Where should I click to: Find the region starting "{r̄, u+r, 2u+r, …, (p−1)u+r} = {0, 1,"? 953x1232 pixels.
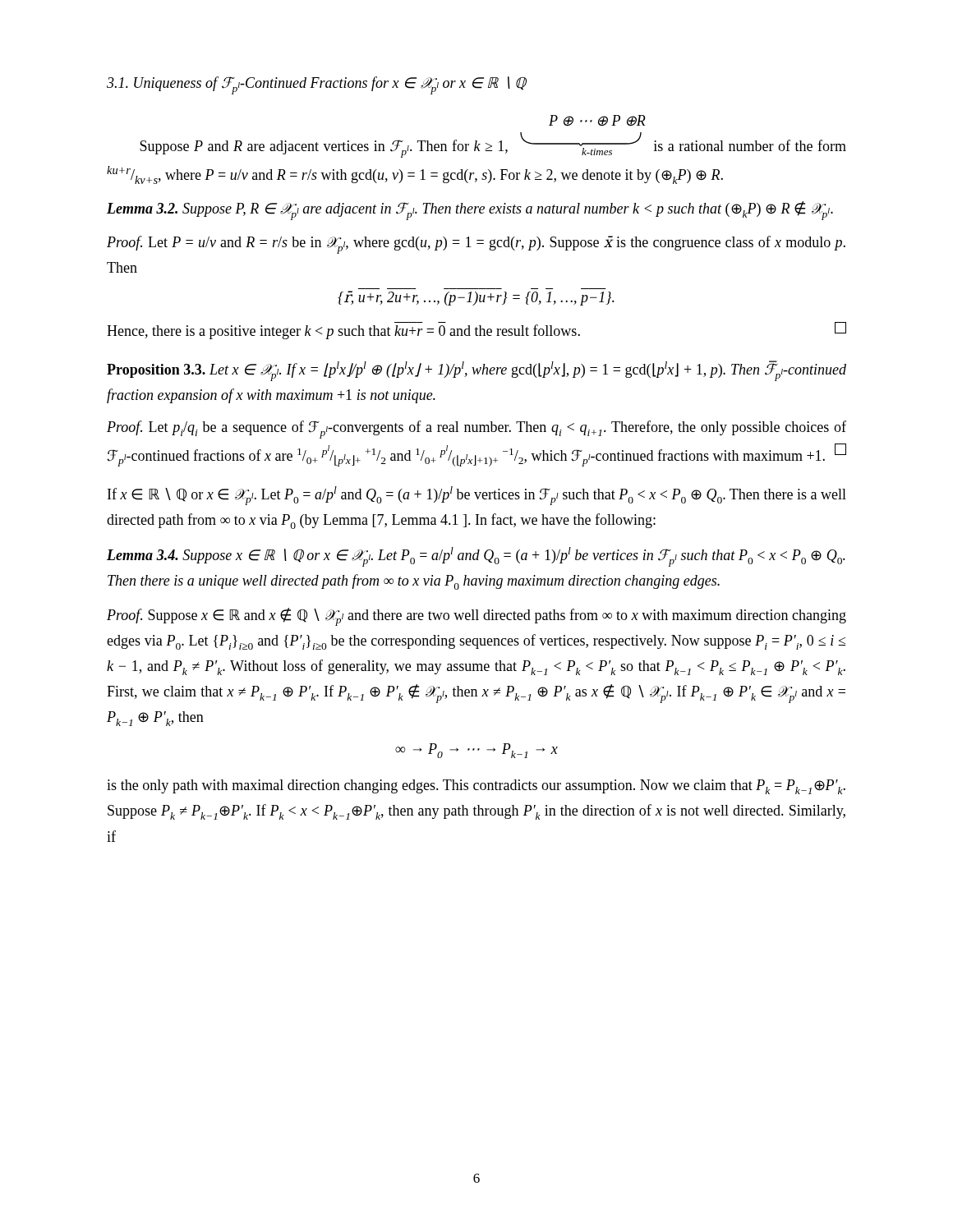[476, 298]
